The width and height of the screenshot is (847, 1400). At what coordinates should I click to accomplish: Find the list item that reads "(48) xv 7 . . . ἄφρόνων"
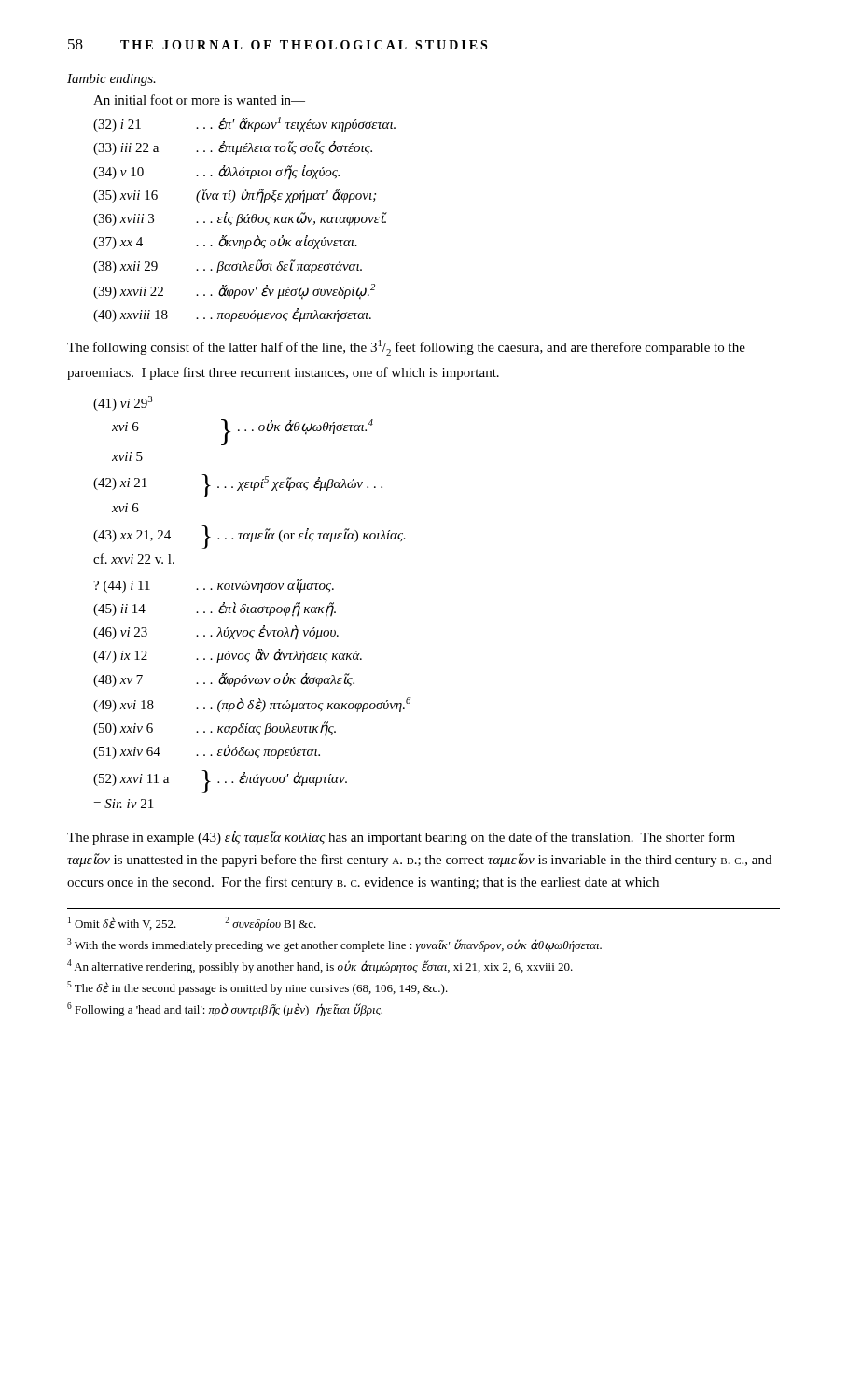(x=225, y=680)
